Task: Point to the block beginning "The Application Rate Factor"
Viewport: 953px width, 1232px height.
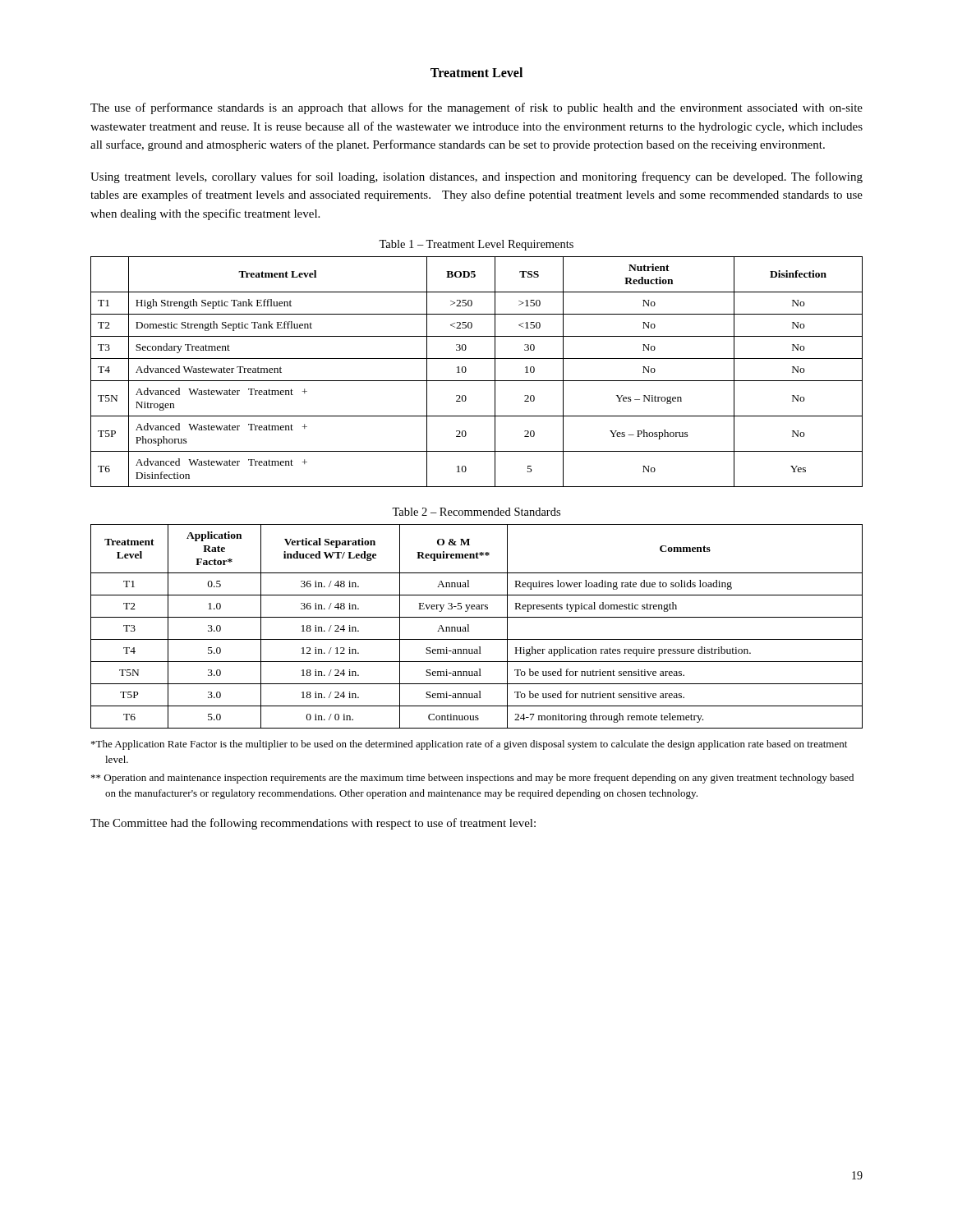Action: (x=476, y=769)
